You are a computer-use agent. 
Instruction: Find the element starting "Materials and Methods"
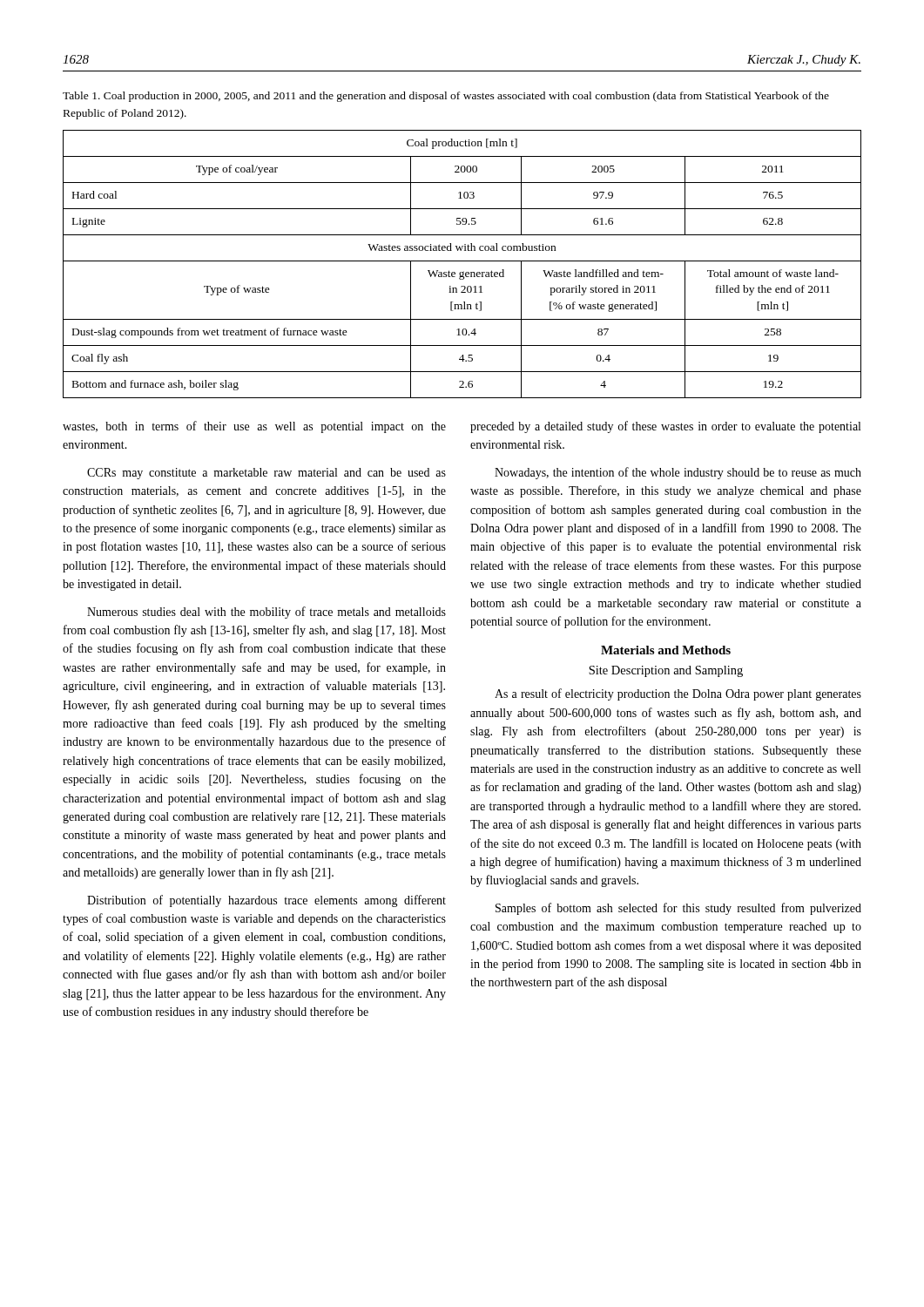pyautogui.click(x=666, y=650)
